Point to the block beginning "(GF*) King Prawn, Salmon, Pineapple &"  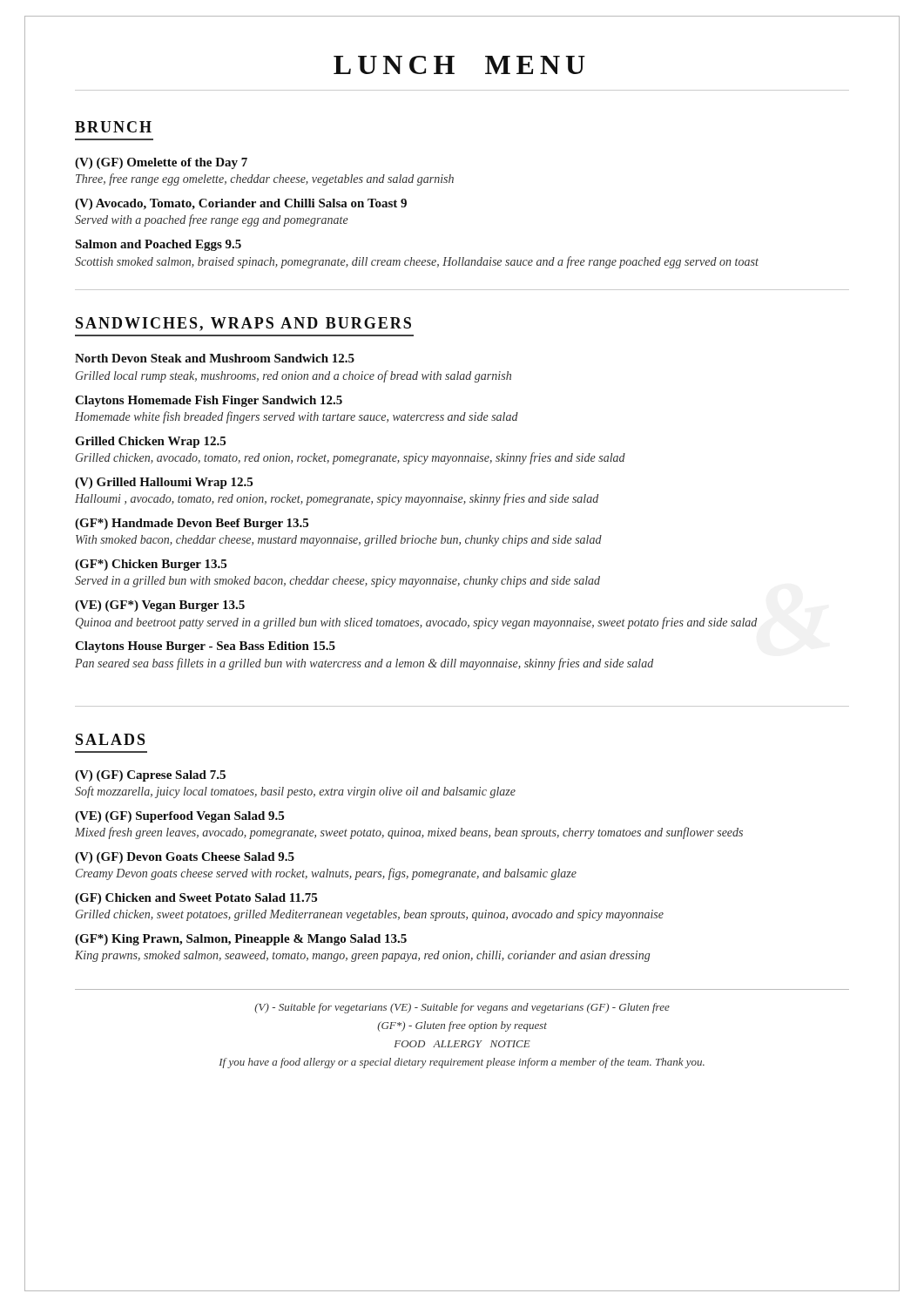(462, 947)
